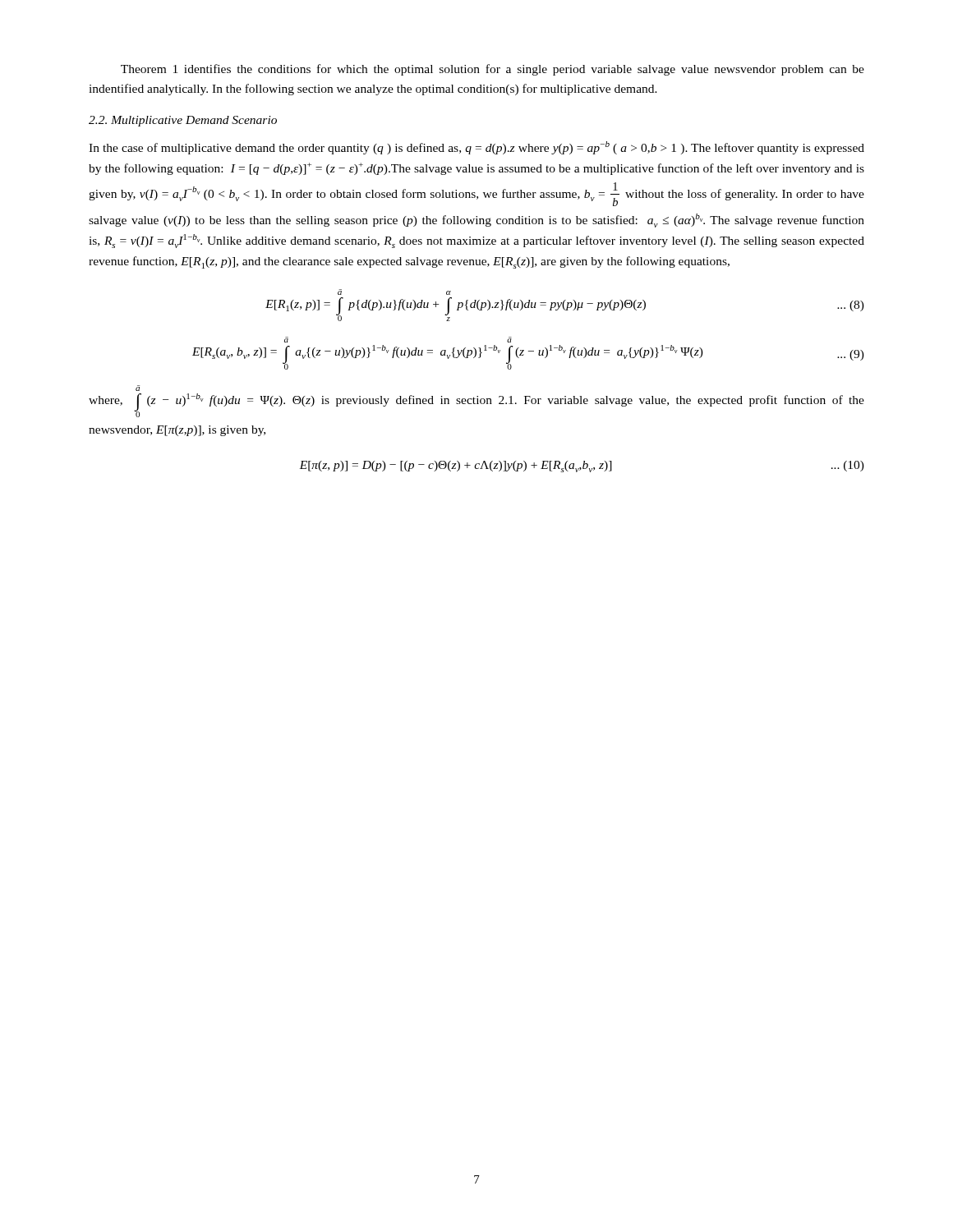This screenshot has height=1232, width=953.
Task: Select the formula containing "E[π(z, p)] = D(p) − [(p − c)Θ(z)"
Action: pos(476,464)
